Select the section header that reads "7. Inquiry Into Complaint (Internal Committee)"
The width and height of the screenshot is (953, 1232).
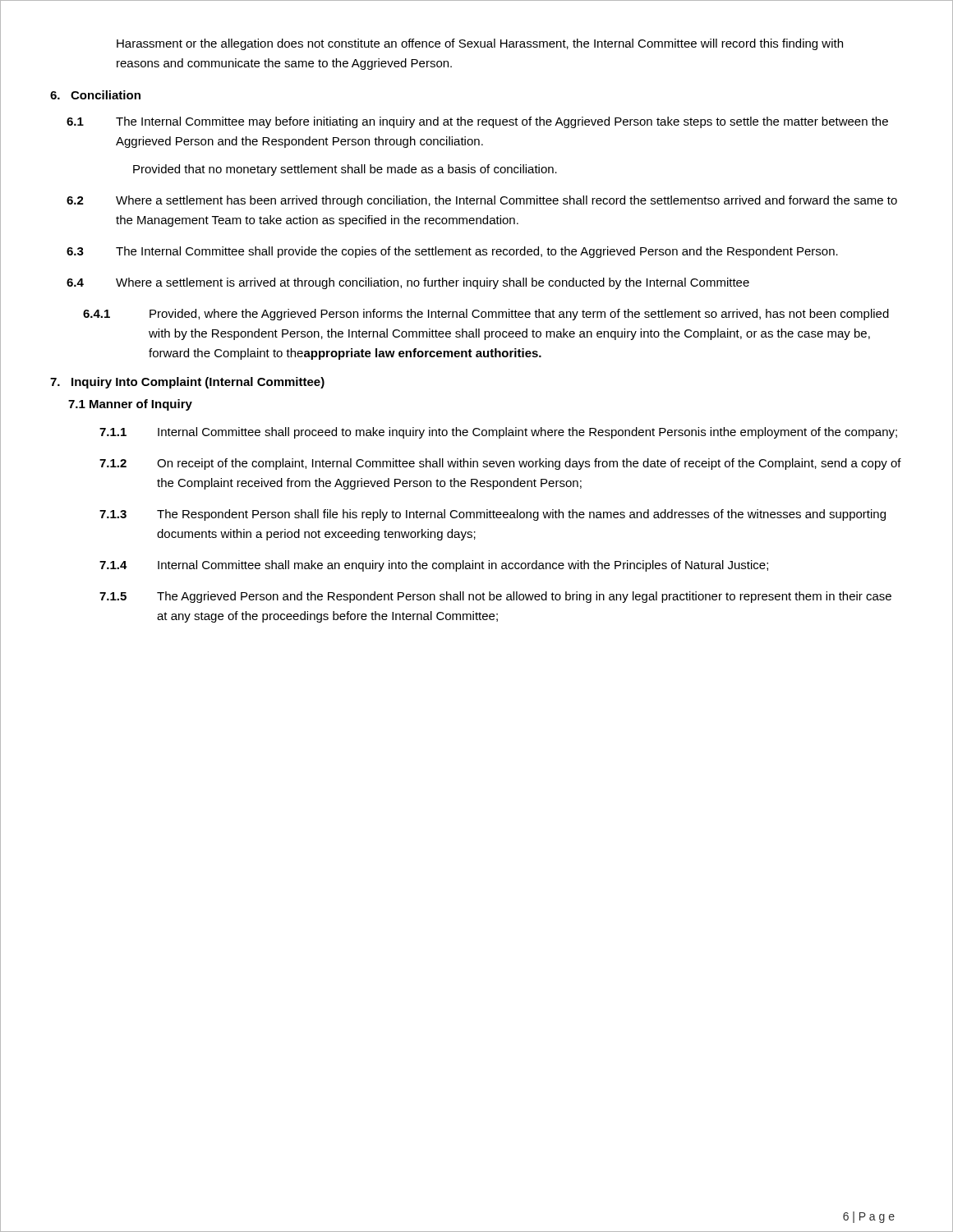click(187, 381)
